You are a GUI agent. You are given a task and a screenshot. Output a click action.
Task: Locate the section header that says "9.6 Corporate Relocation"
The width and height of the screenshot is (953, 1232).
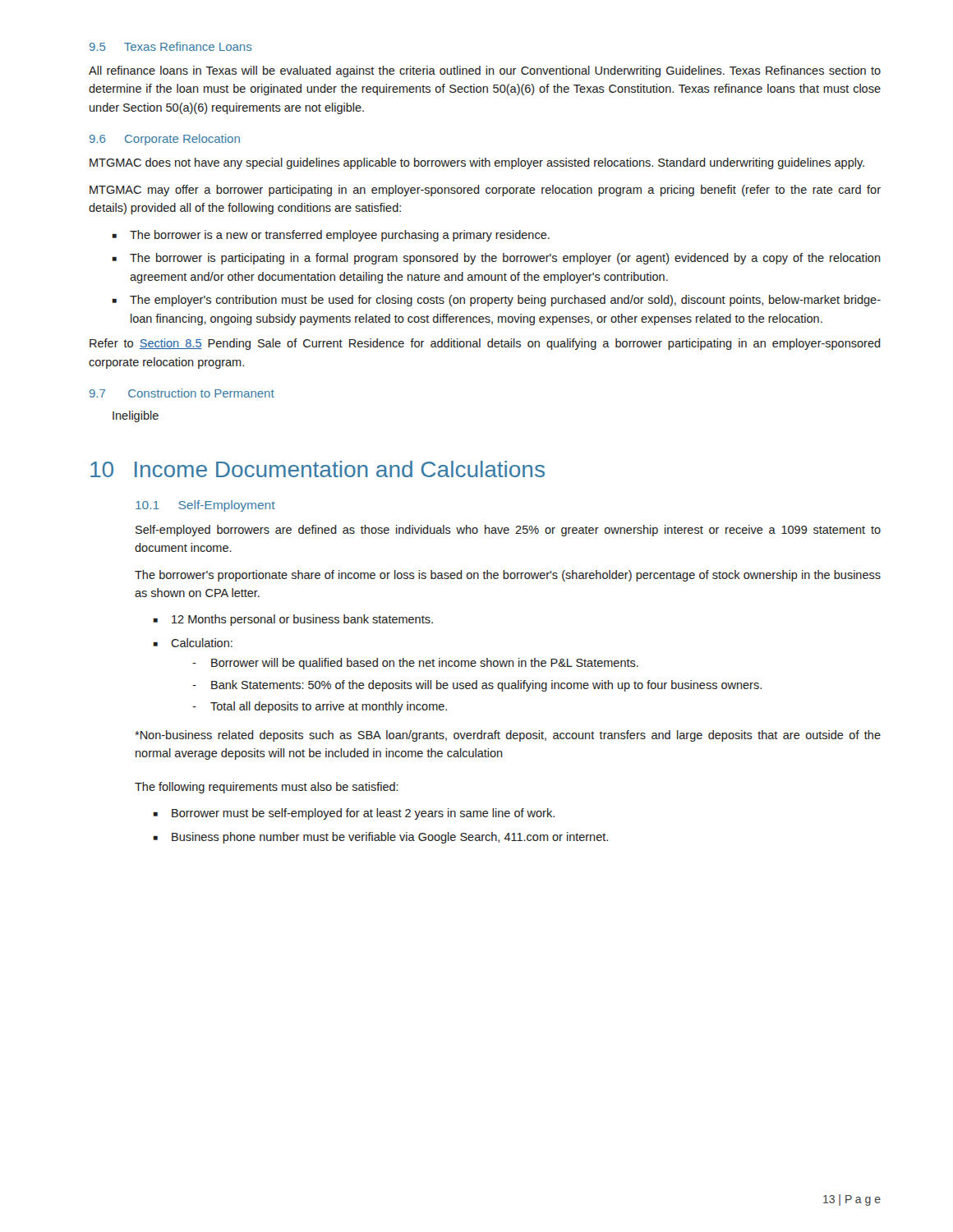pyautogui.click(x=165, y=139)
